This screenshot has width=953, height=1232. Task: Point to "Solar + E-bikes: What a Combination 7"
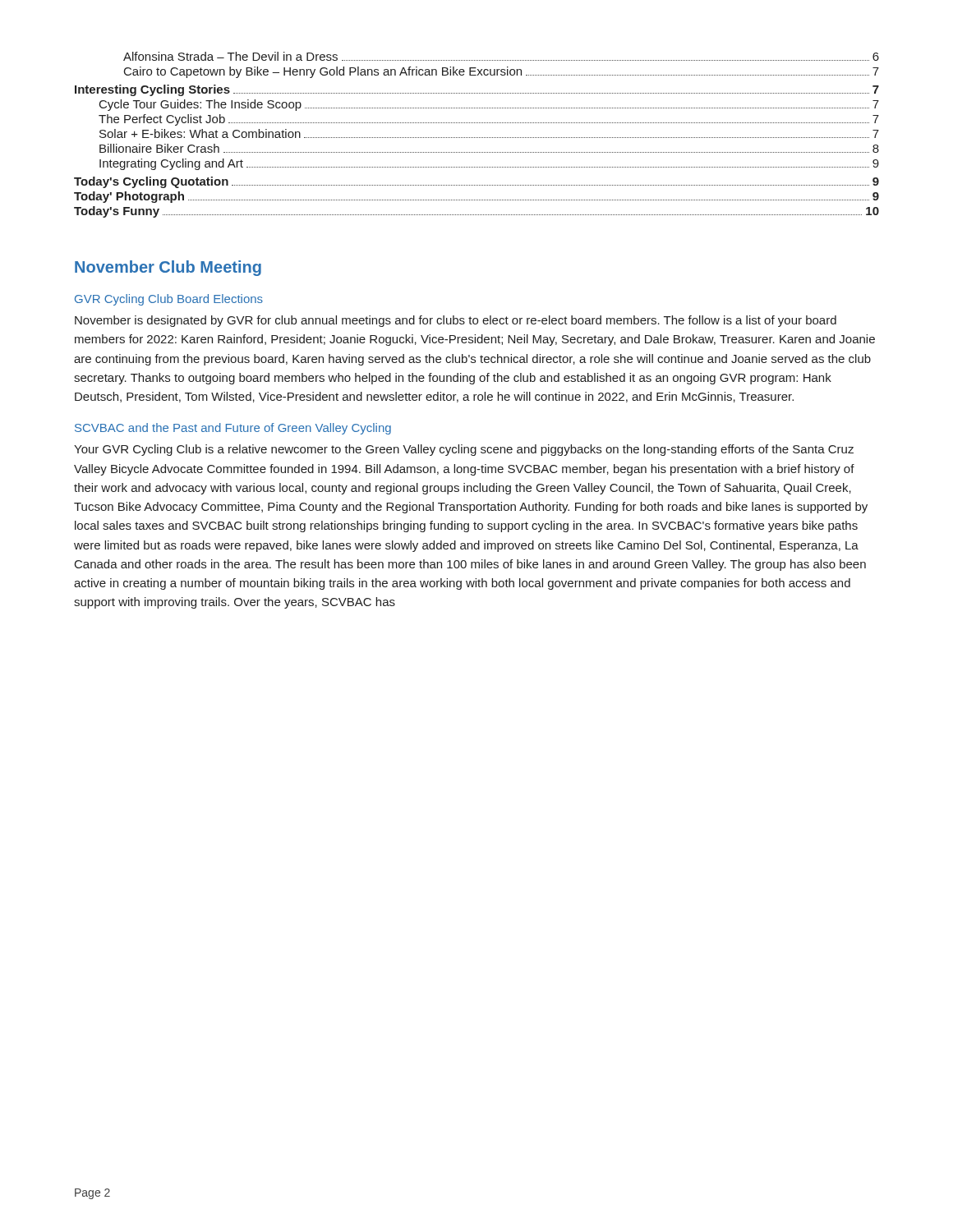click(x=489, y=134)
